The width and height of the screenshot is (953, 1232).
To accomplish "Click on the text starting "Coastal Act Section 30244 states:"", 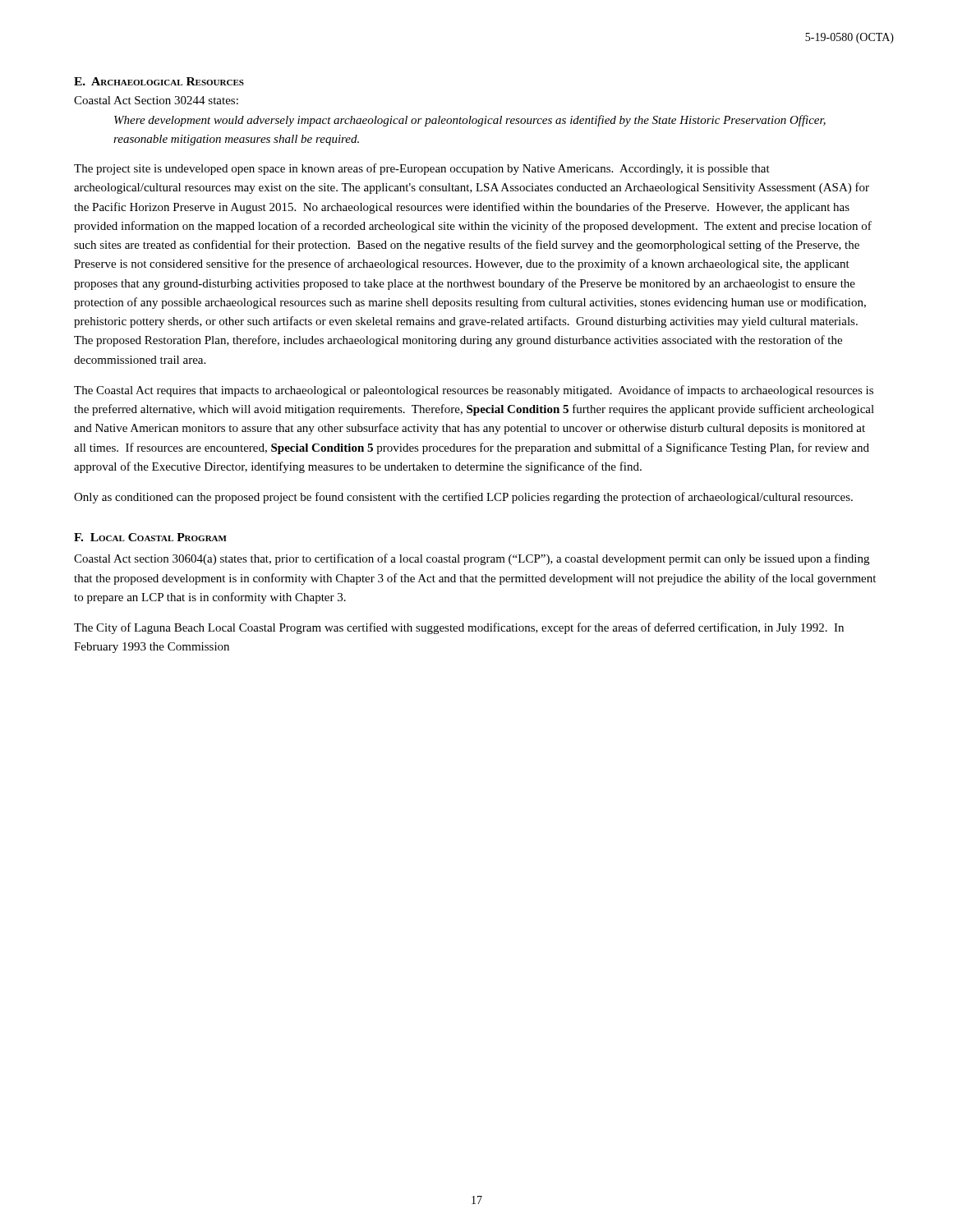I will [156, 100].
